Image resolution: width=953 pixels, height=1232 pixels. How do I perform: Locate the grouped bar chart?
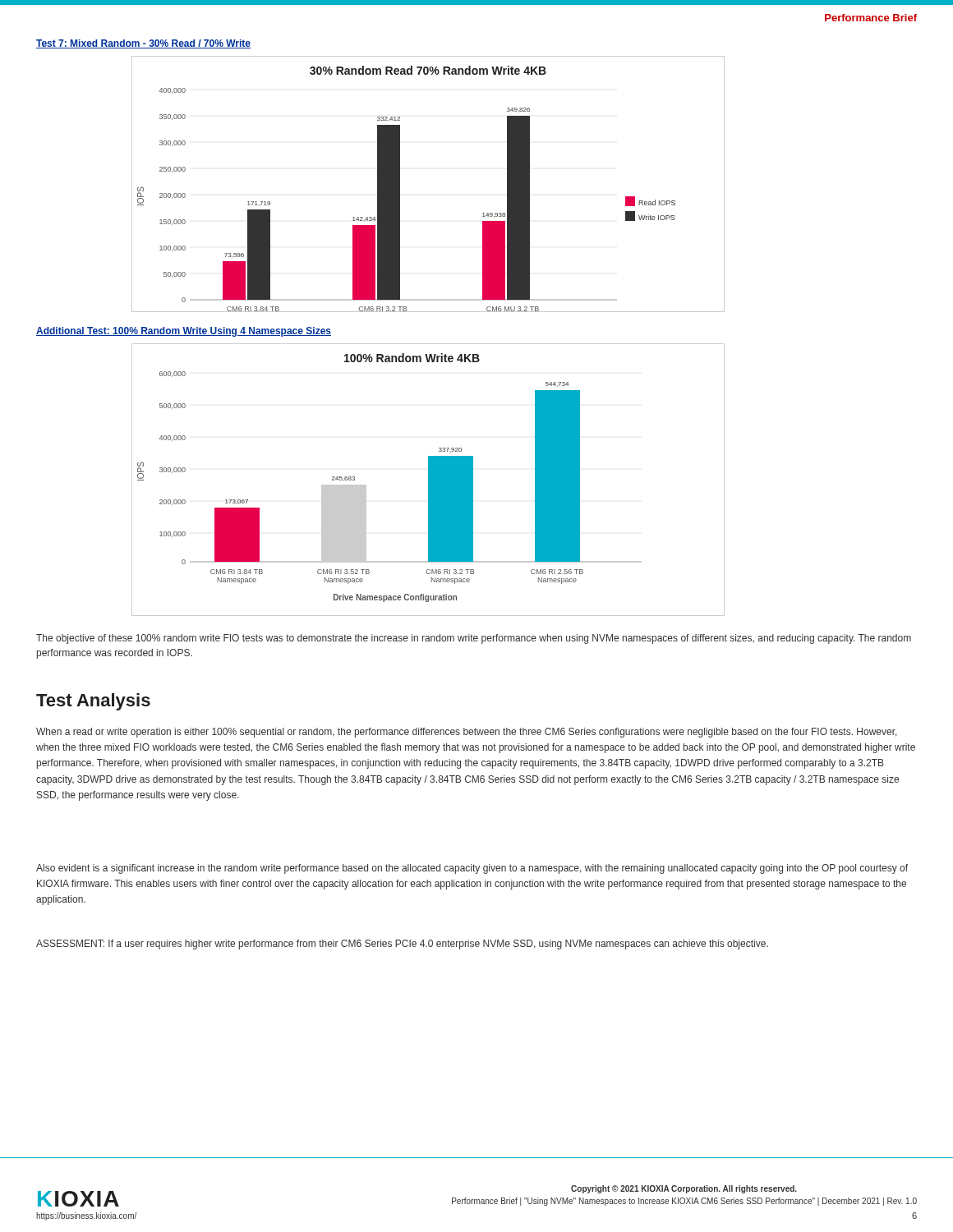tap(428, 184)
